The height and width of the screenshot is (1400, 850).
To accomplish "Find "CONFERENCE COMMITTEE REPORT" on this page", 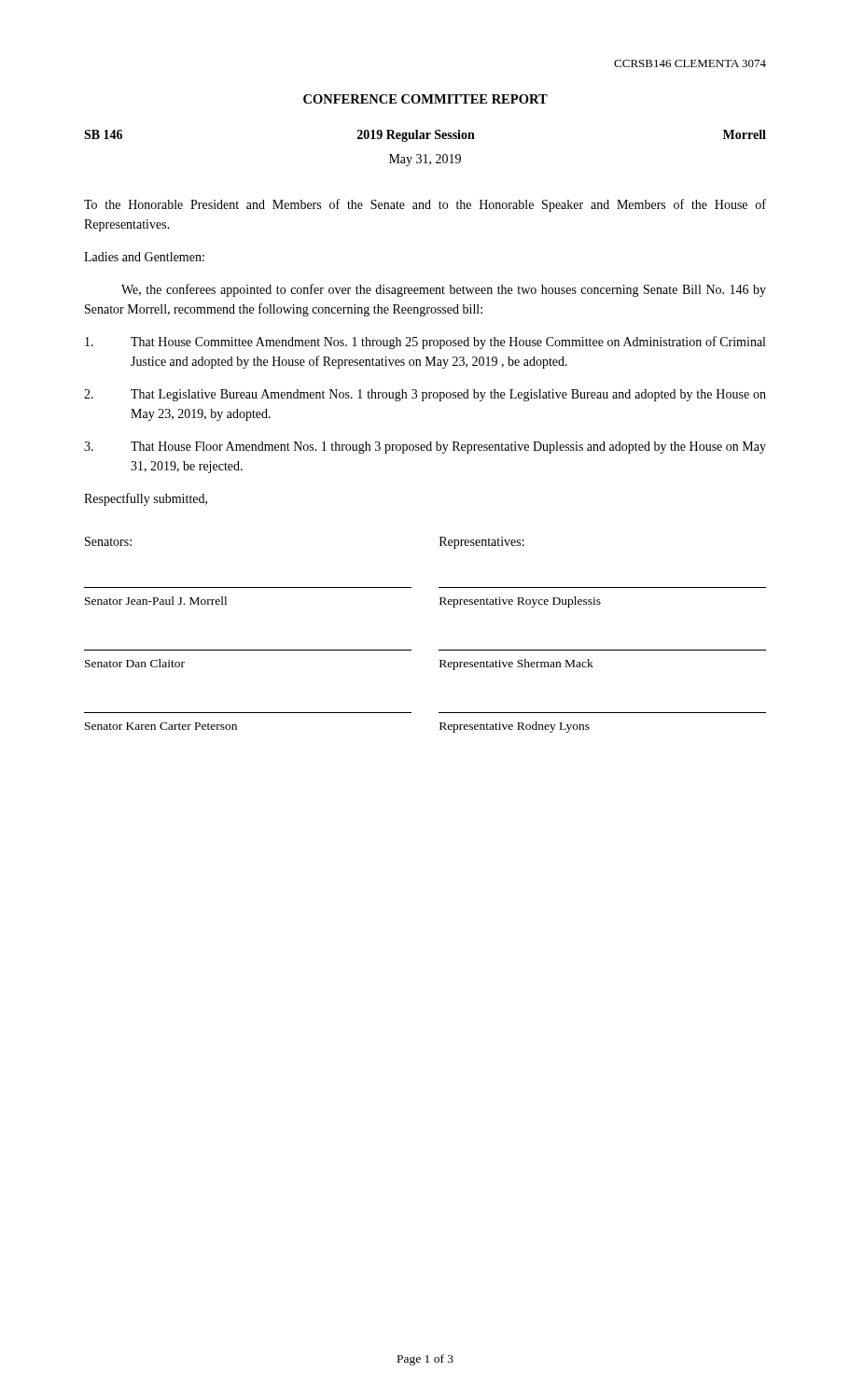I will click(x=425, y=99).
